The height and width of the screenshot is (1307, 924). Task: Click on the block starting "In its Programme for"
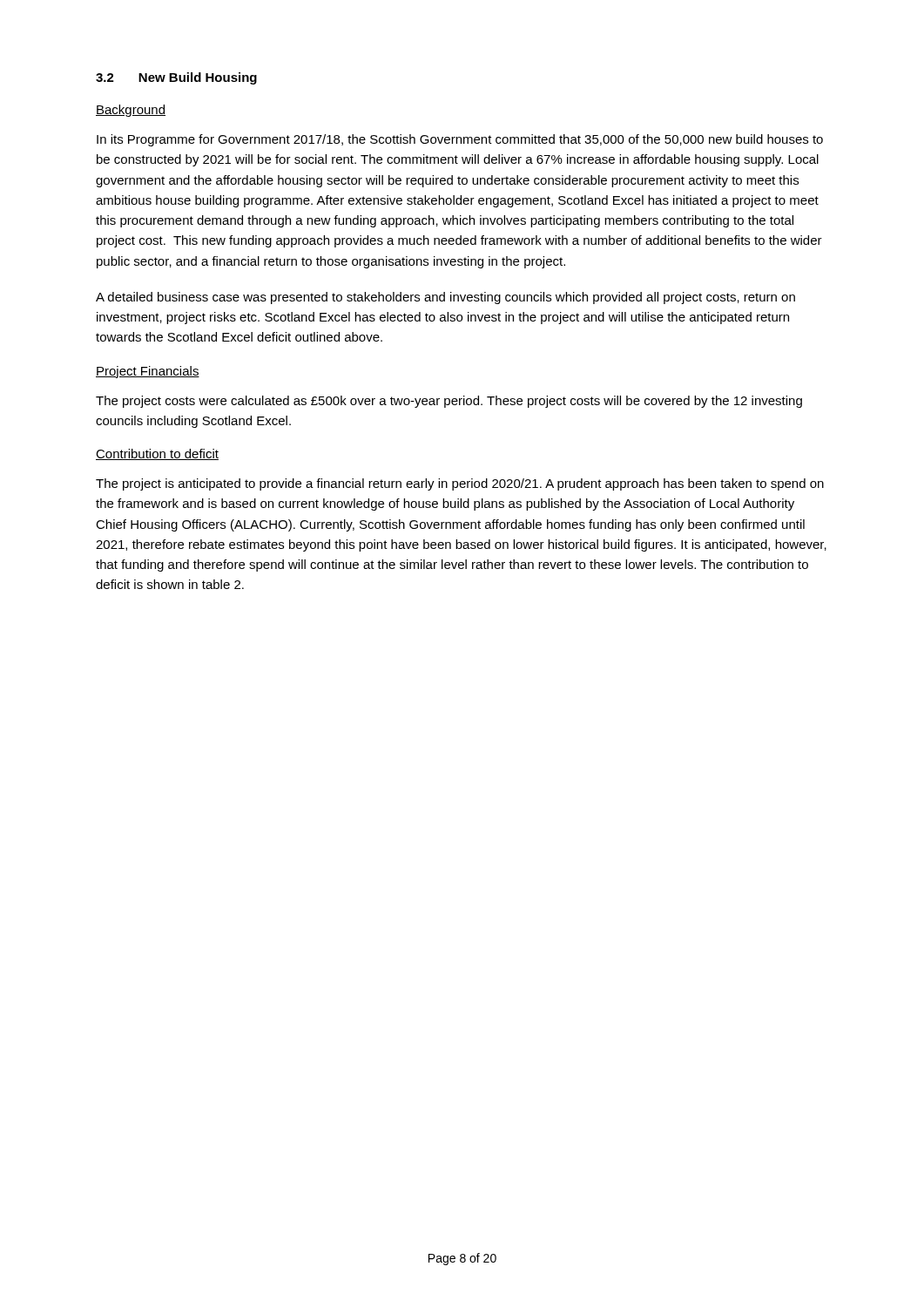tap(460, 200)
